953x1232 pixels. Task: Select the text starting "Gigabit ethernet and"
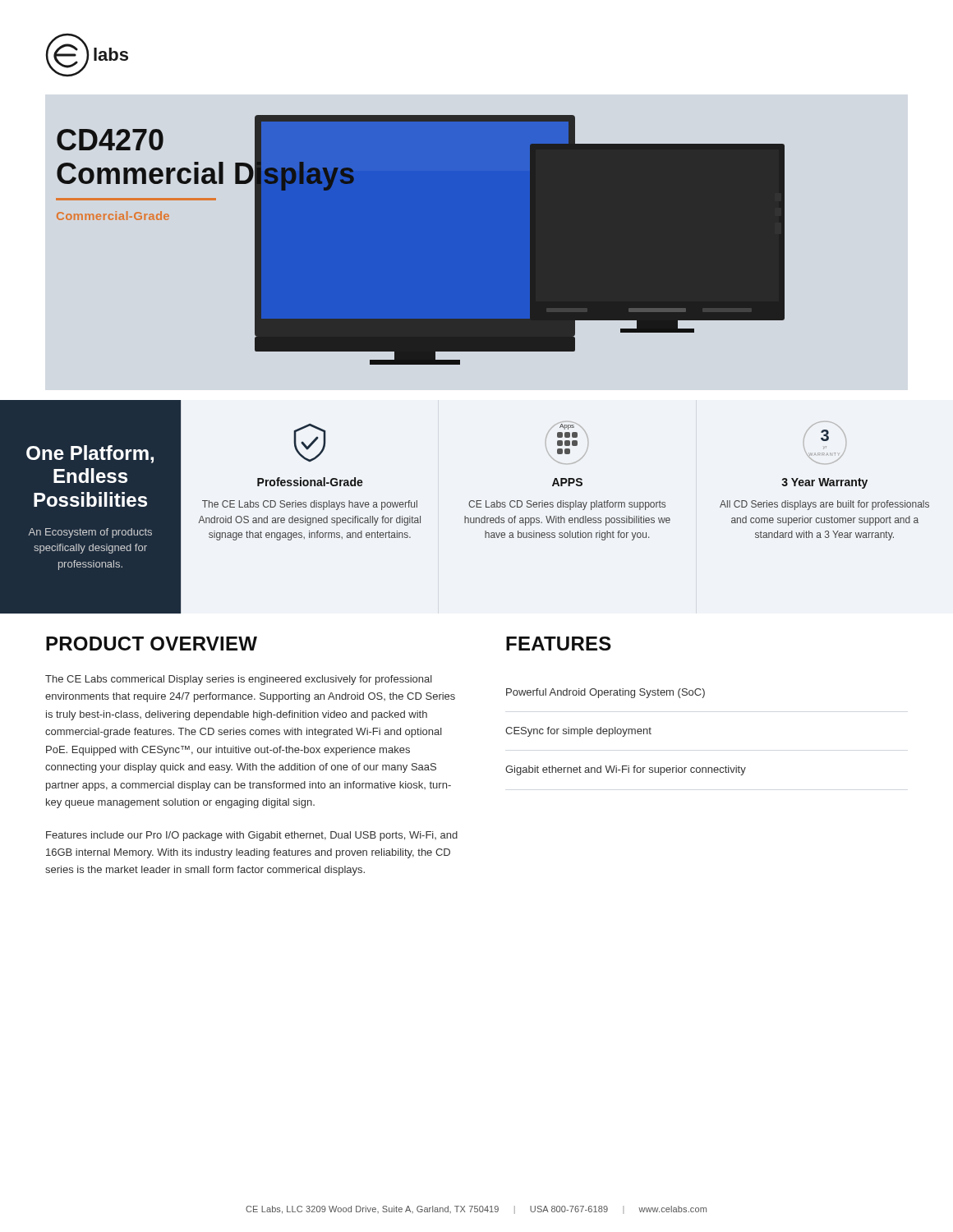pos(625,770)
